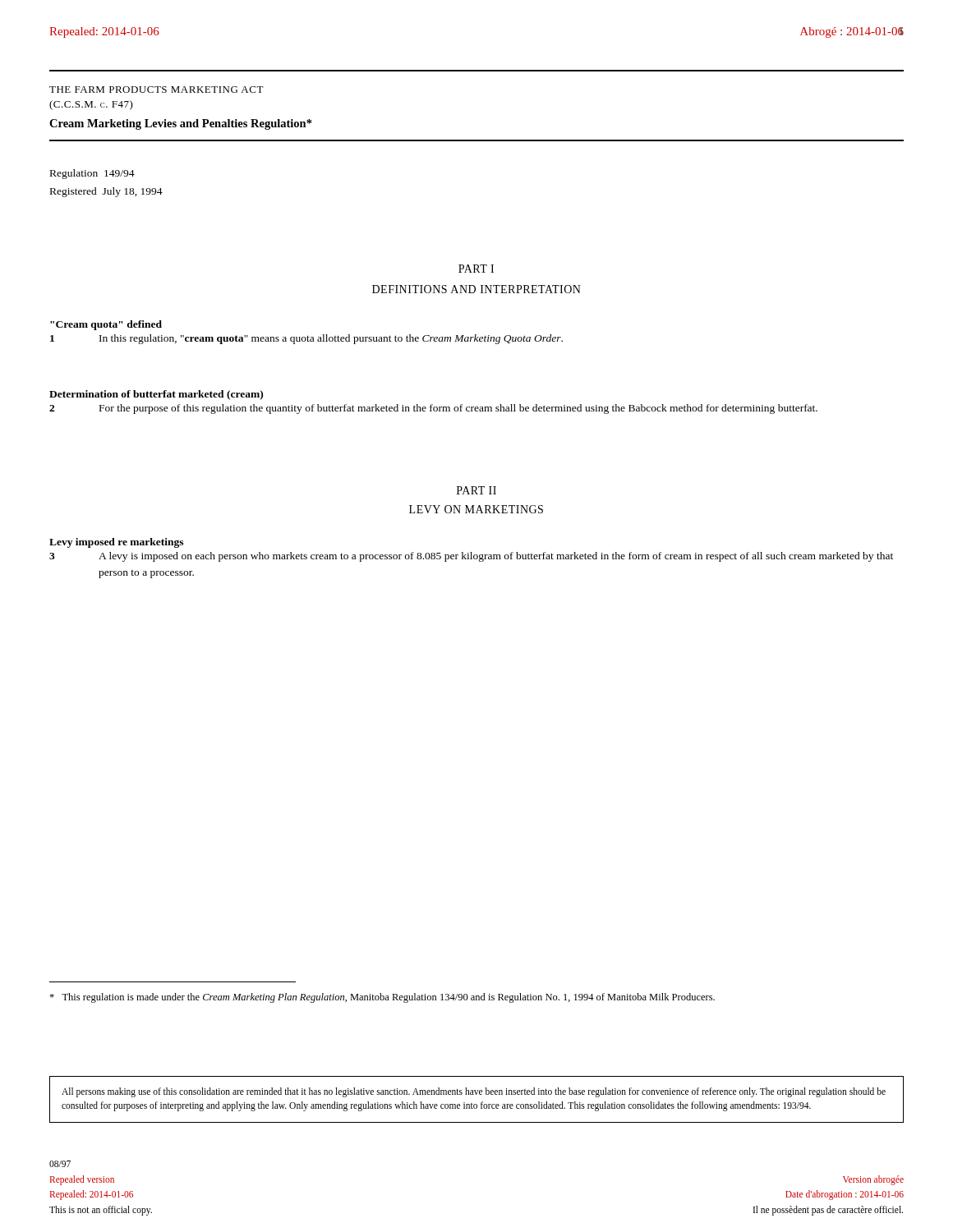Locate the region starting "PART II"
The width and height of the screenshot is (953, 1232).
(476, 491)
